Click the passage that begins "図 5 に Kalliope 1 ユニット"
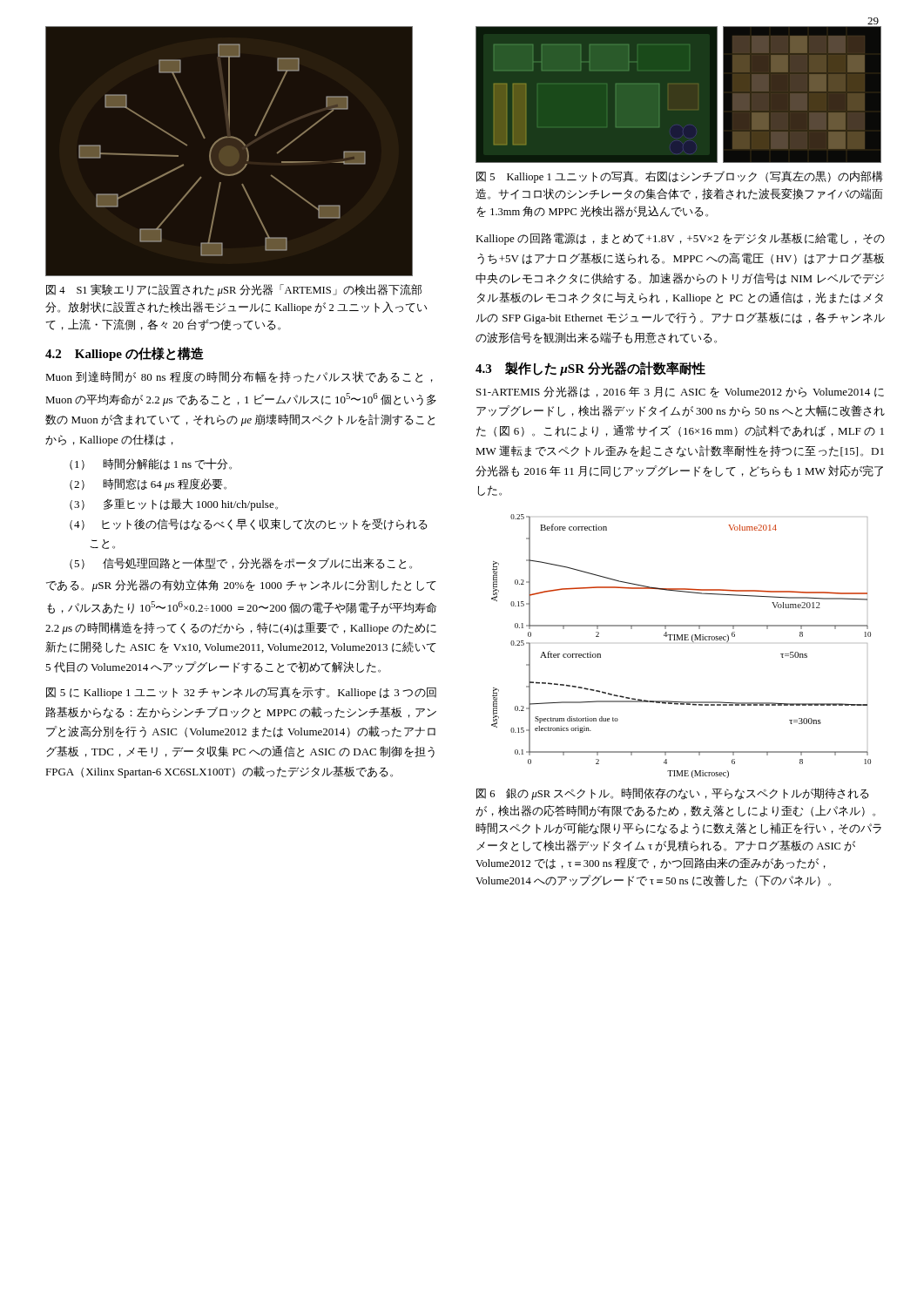 241,732
